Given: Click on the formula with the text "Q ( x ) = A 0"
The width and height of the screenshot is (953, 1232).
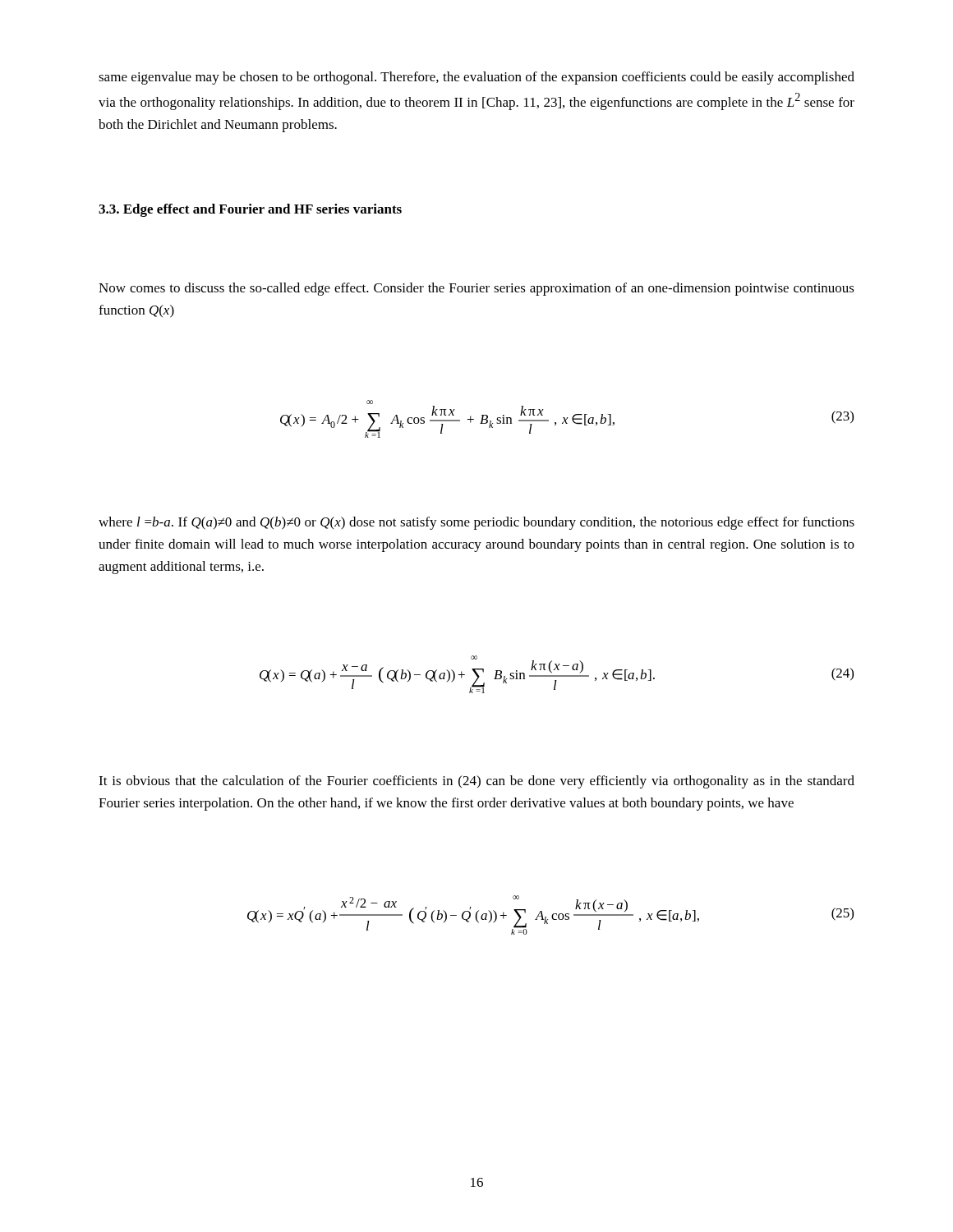Looking at the screenshot, I should pyautogui.click(x=567, y=416).
